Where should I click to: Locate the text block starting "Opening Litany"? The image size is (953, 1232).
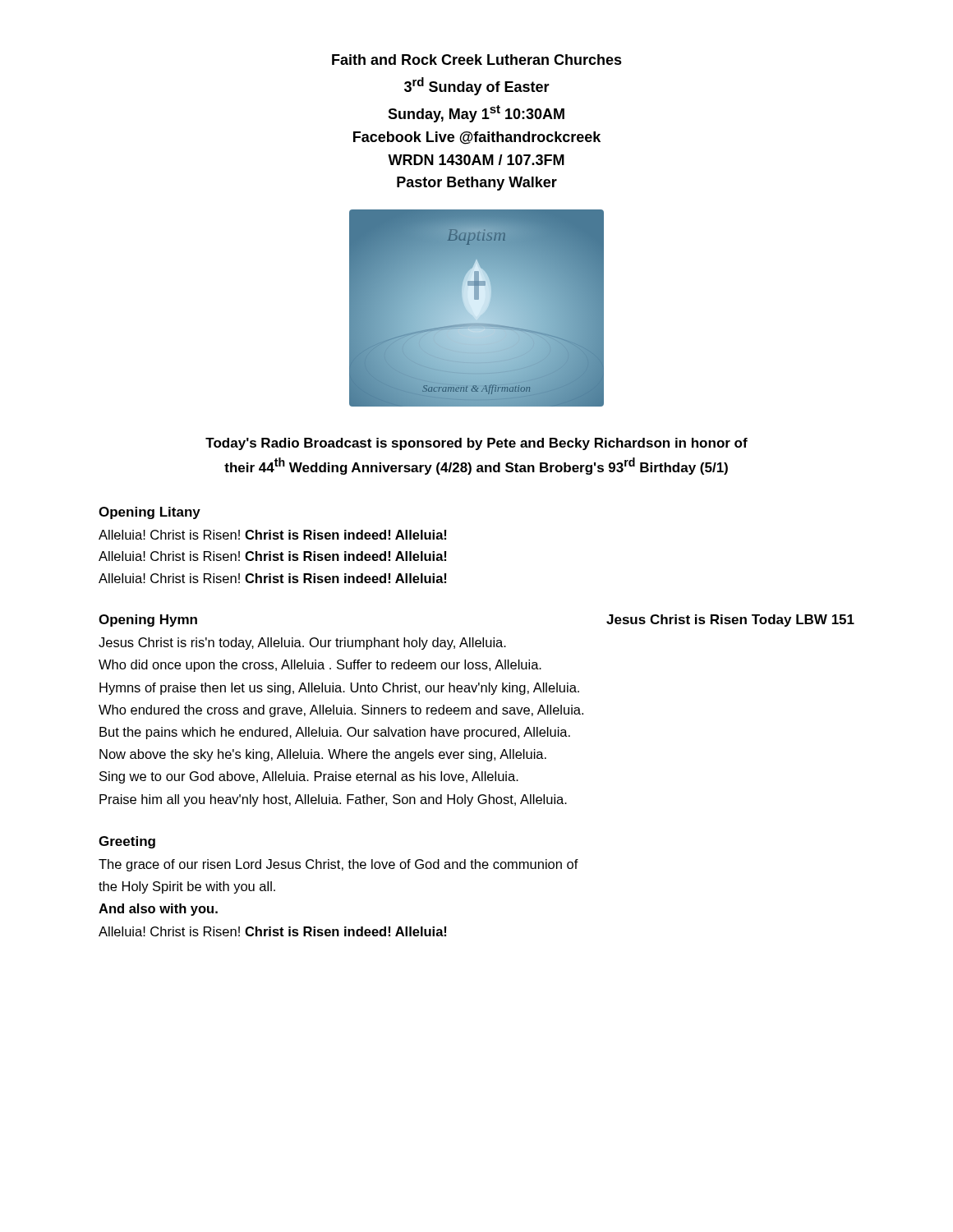(x=149, y=512)
